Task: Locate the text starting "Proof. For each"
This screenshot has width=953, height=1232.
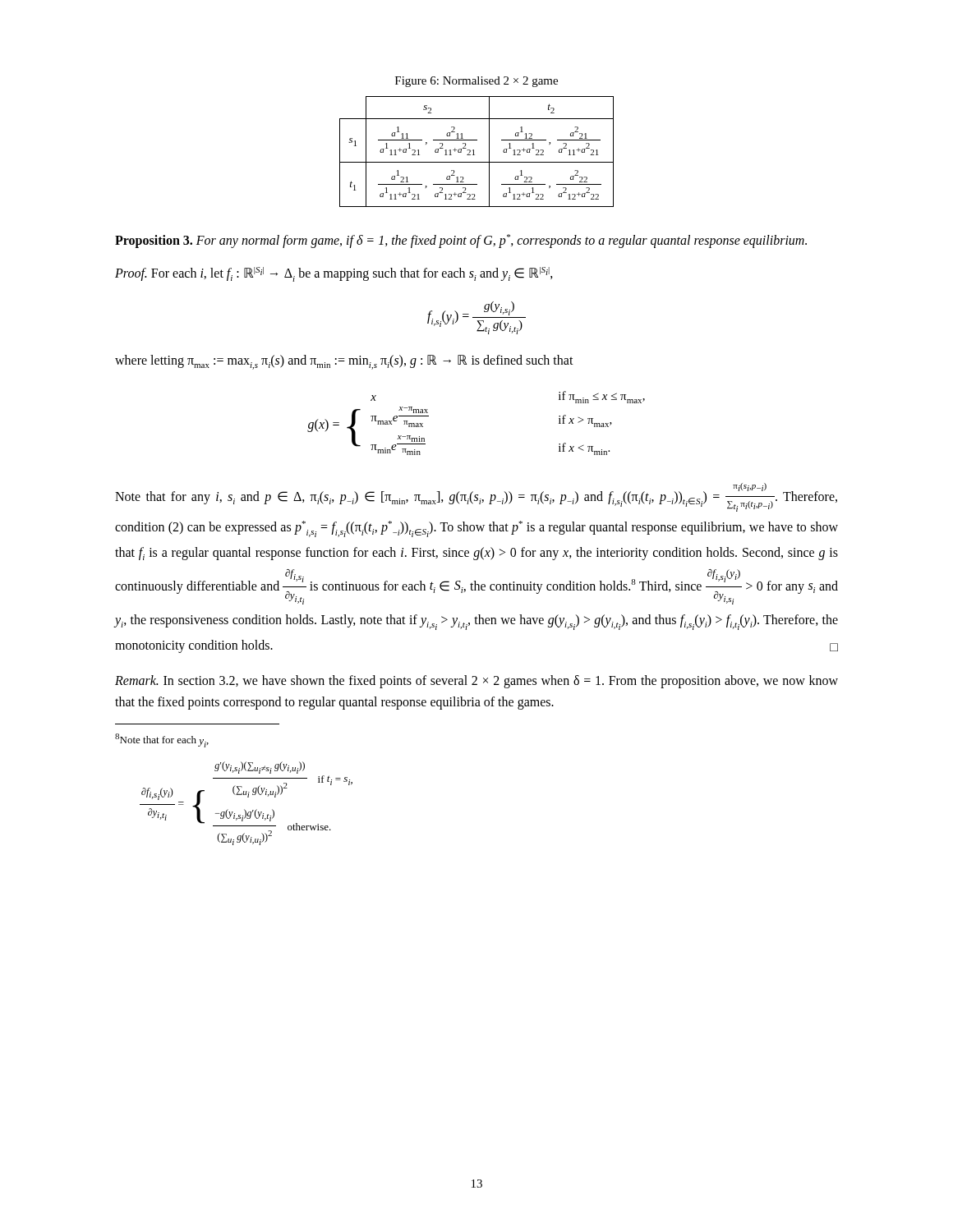Action: [334, 274]
